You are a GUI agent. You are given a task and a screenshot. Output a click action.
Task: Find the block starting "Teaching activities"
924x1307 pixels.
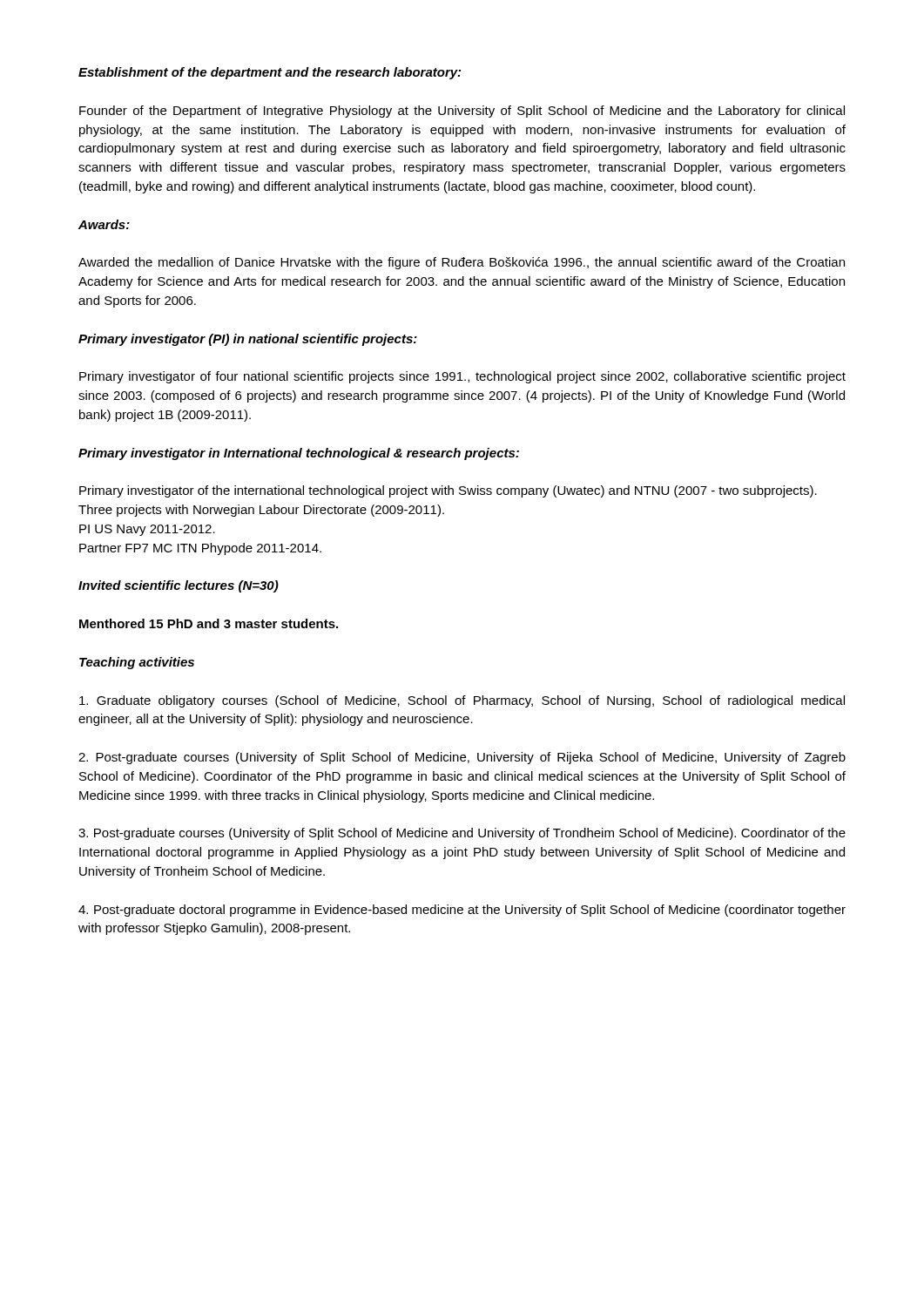(137, 663)
